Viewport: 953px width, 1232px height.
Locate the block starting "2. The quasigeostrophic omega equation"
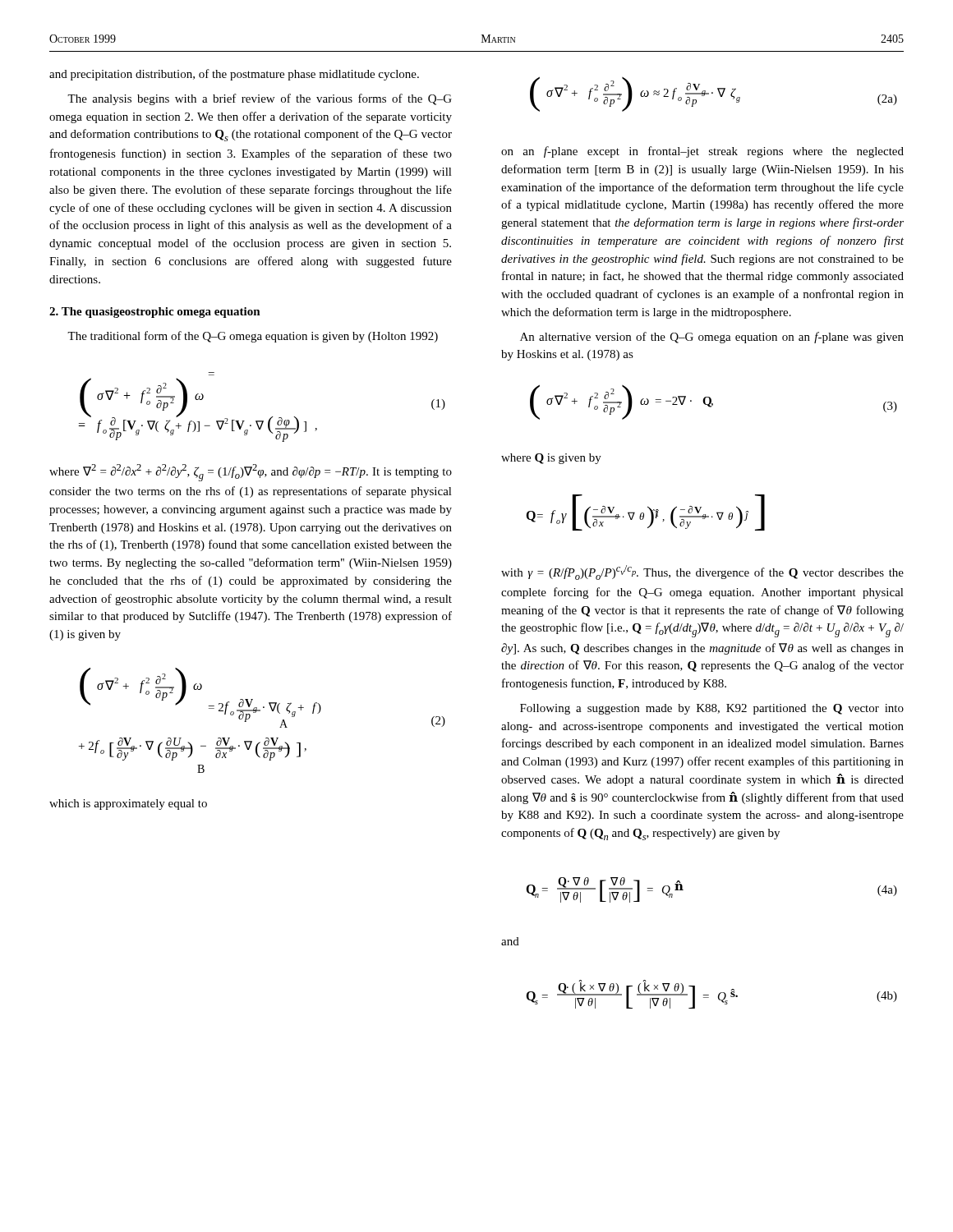coord(155,312)
